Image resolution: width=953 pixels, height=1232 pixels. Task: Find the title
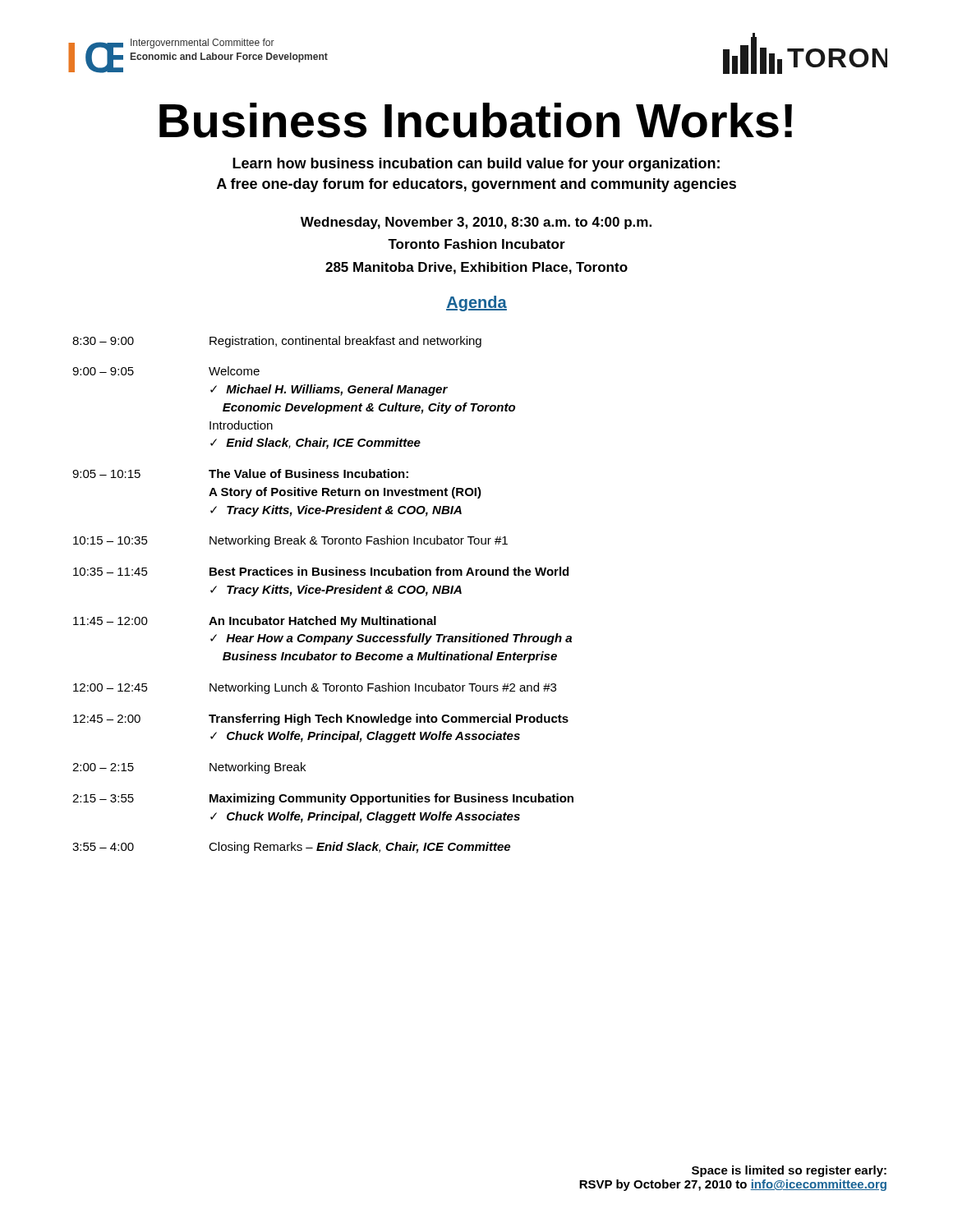[476, 121]
